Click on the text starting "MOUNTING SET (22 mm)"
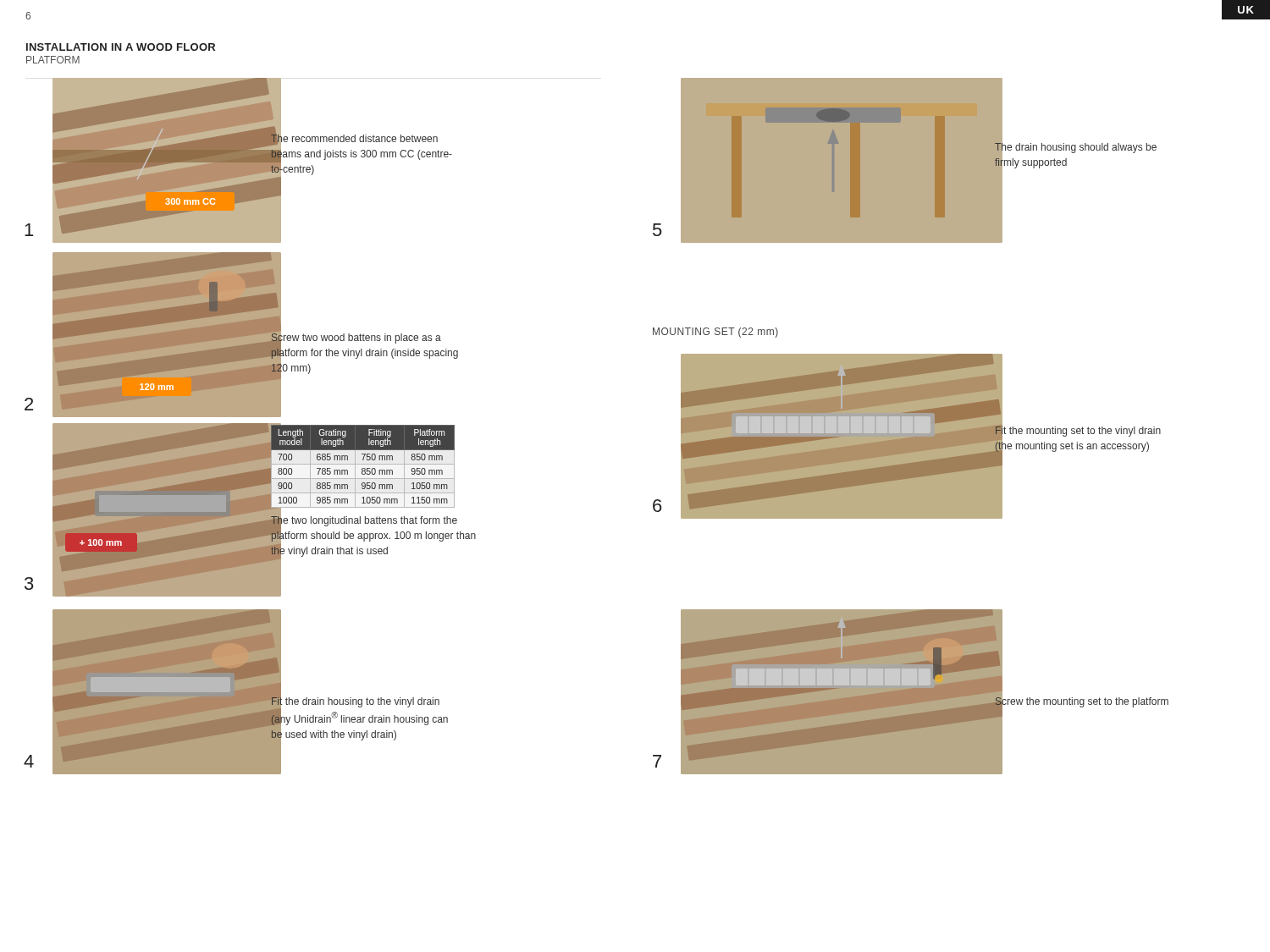The image size is (1270, 952). (x=715, y=332)
